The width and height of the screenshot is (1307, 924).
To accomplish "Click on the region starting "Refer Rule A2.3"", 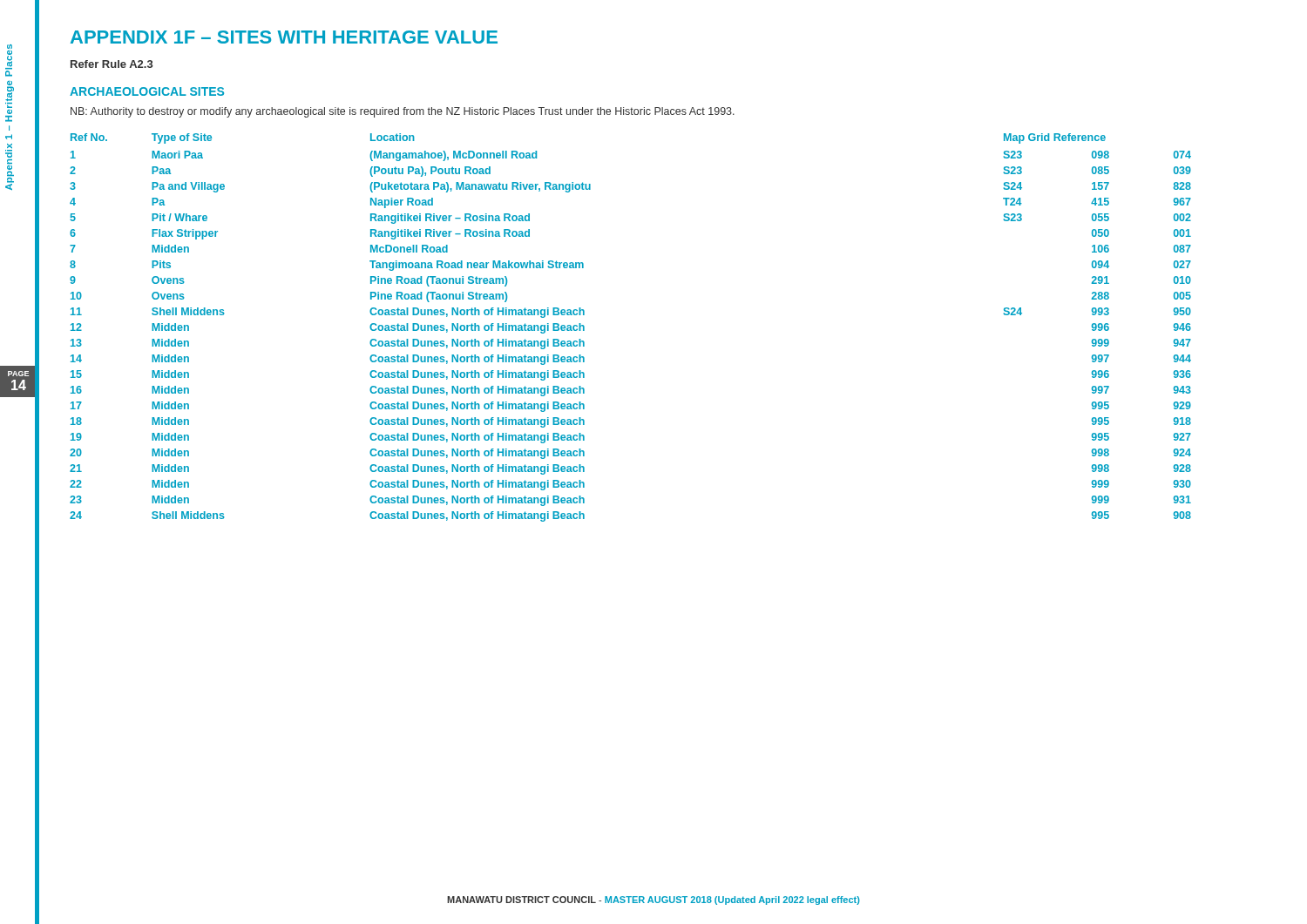I will point(111,64).
